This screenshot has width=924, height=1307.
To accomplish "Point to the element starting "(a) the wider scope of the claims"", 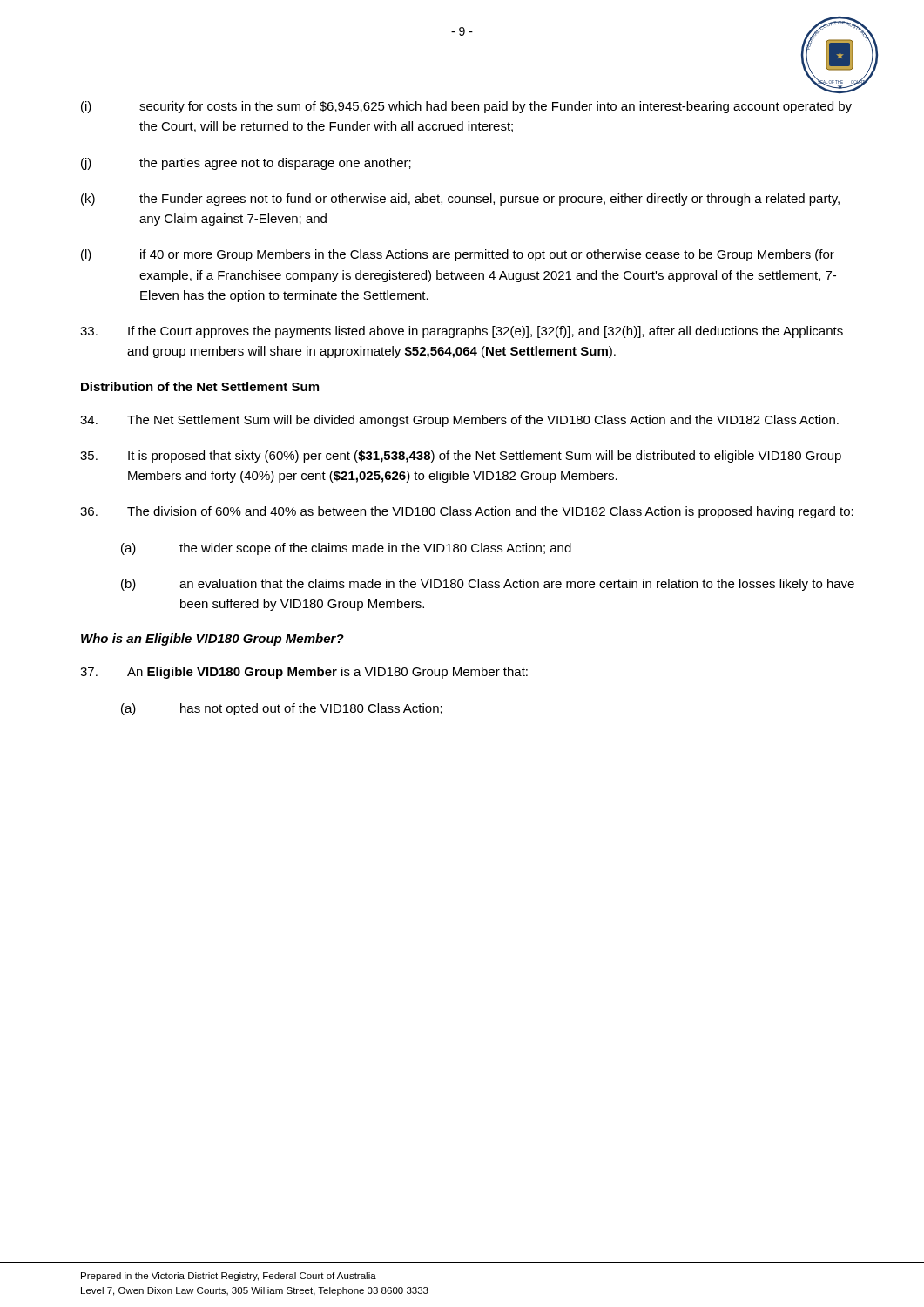I will click(491, 547).
